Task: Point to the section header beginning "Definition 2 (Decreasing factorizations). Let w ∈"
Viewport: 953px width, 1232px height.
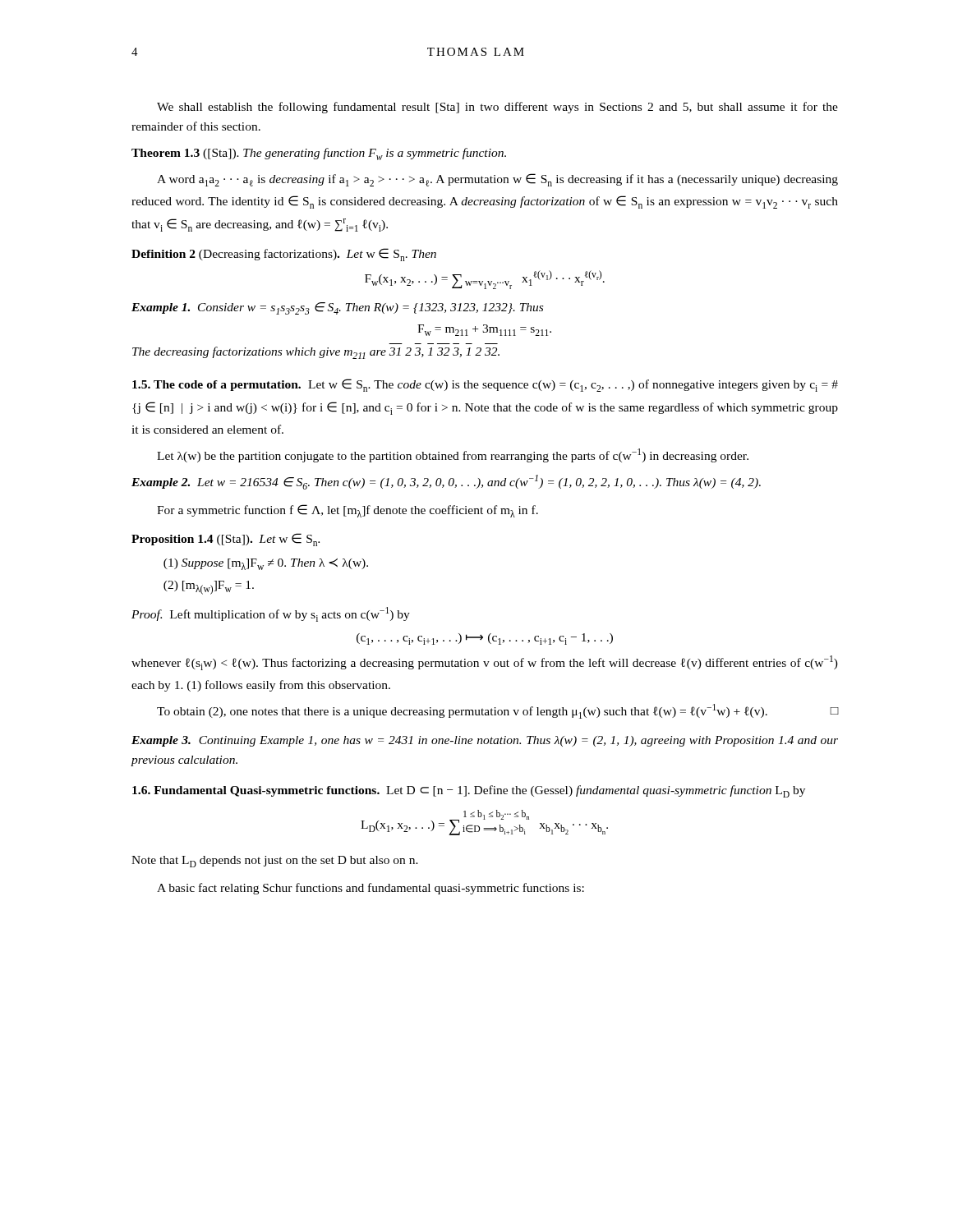Action: (x=284, y=255)
